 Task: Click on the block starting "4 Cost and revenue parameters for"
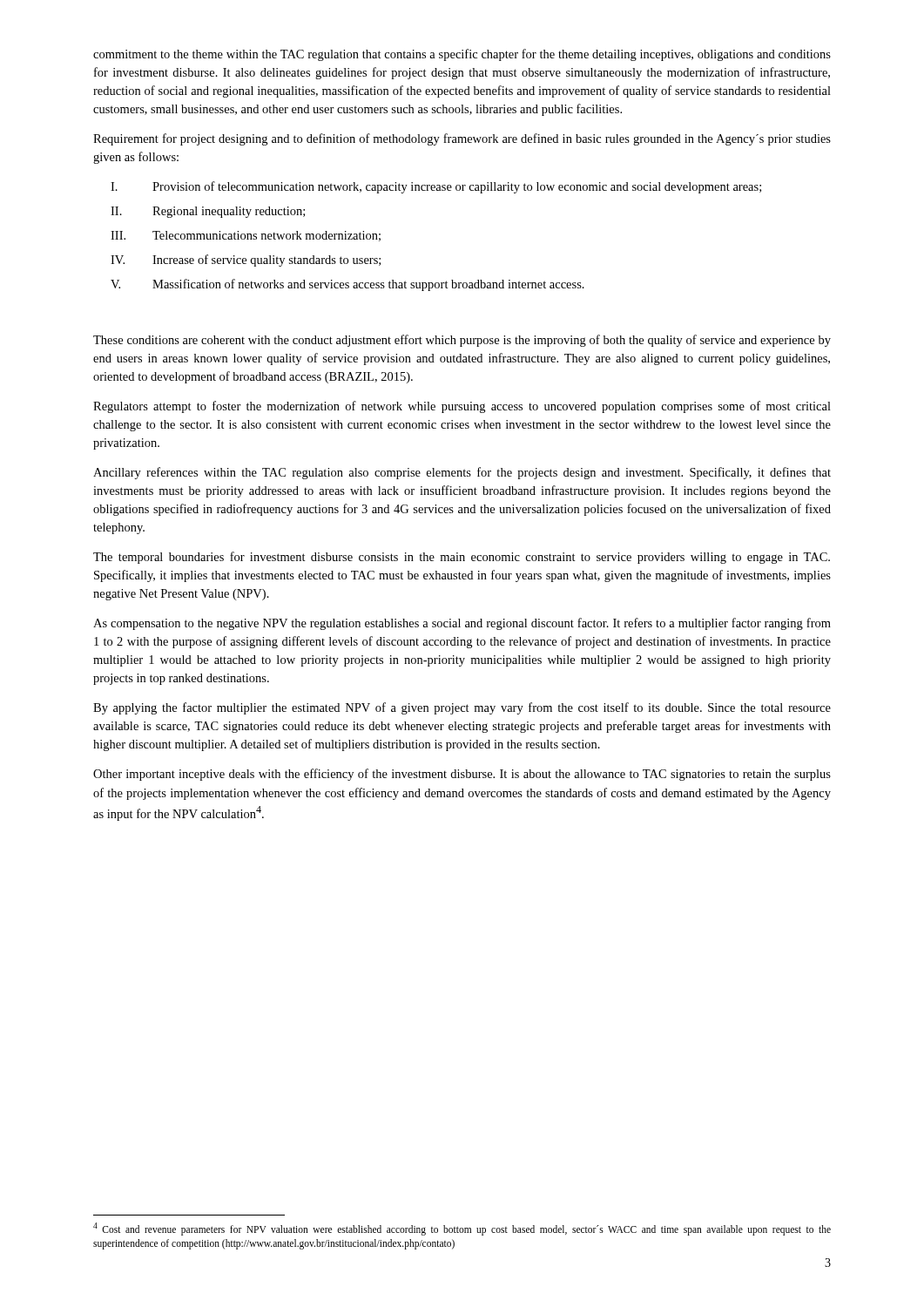[462, 1235]
